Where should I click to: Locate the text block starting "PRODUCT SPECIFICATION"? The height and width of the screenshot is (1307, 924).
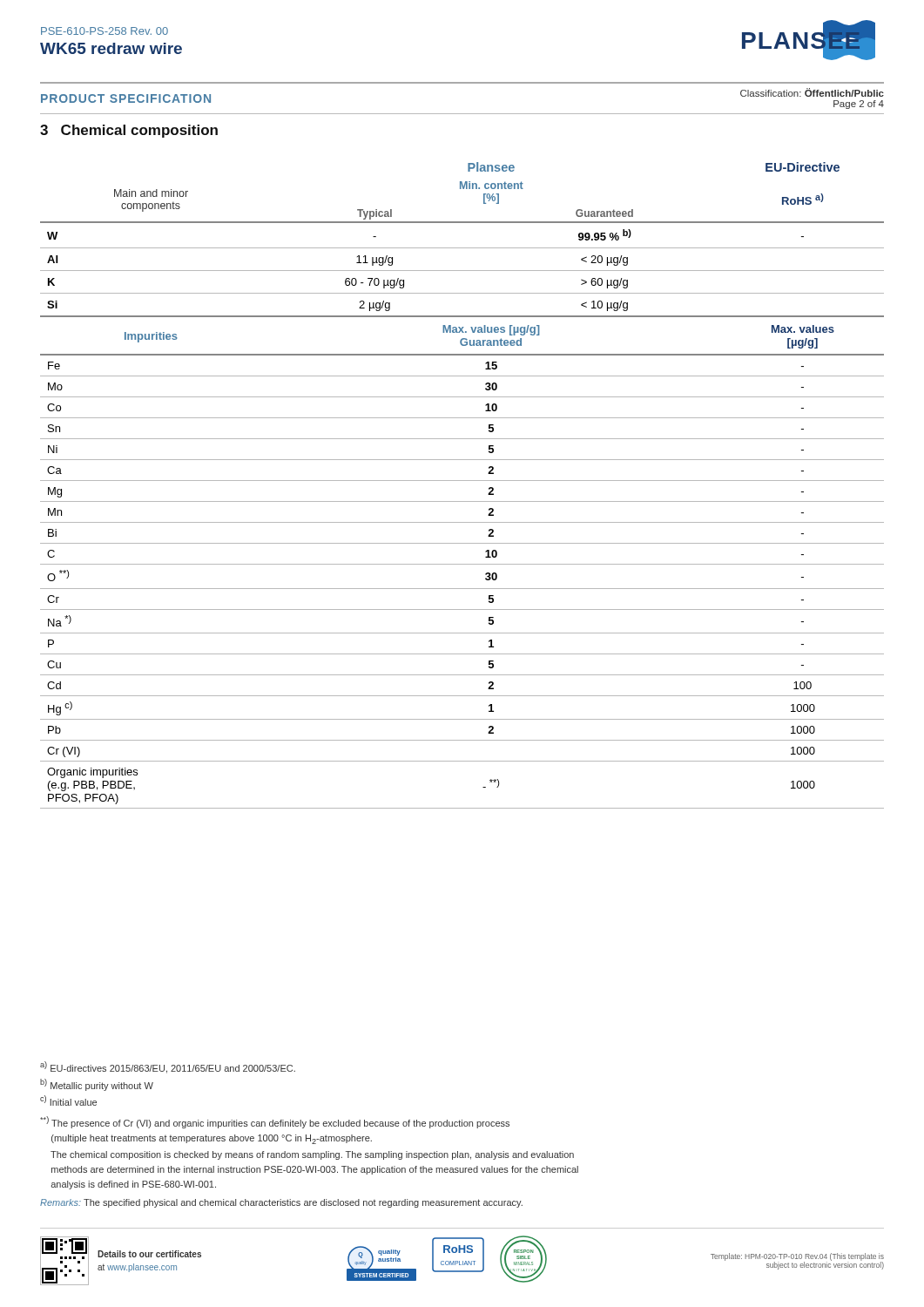point(126,98)
